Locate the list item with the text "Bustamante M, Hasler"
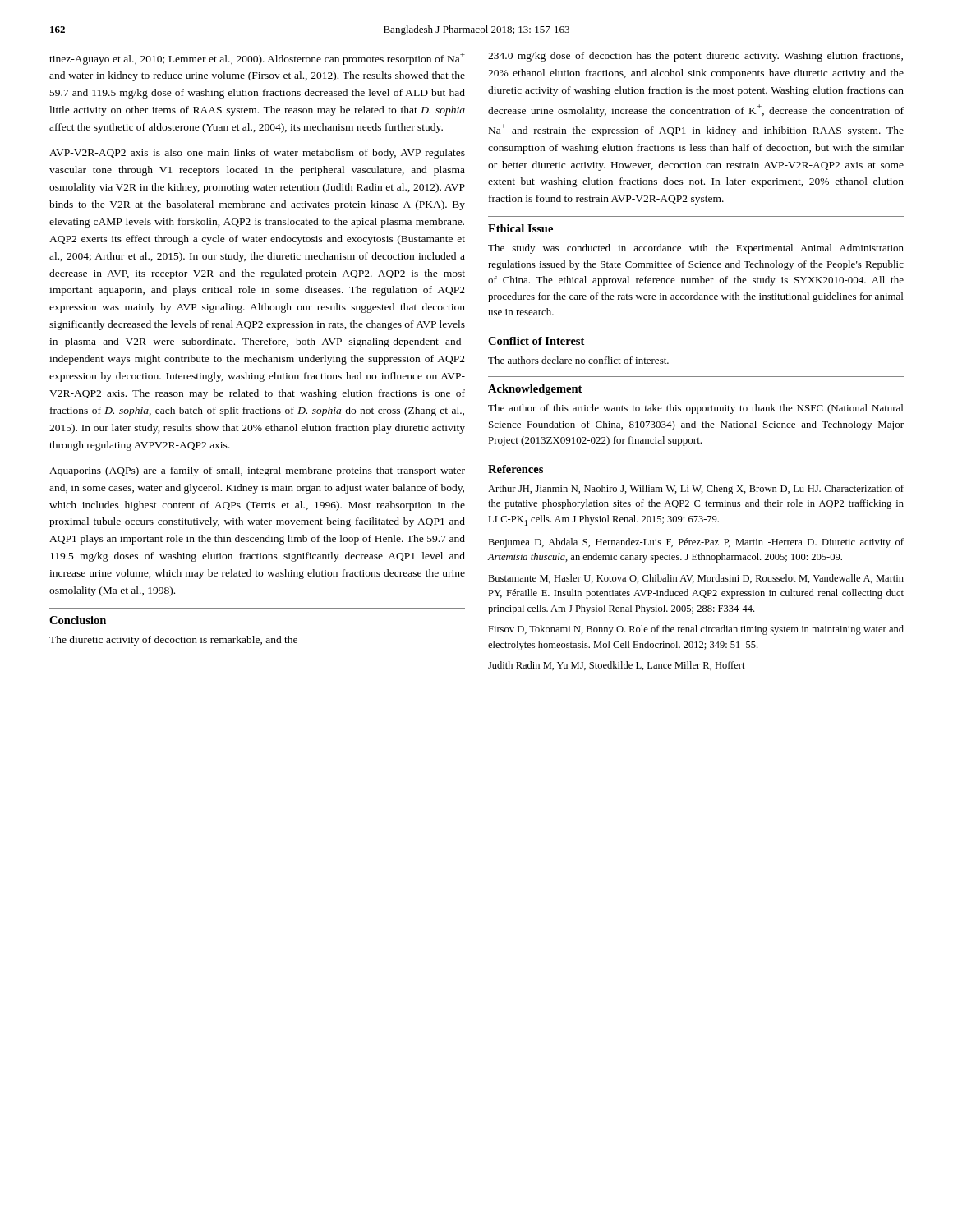This screenshot has height=1232, width=953. (x=696, y=593)
